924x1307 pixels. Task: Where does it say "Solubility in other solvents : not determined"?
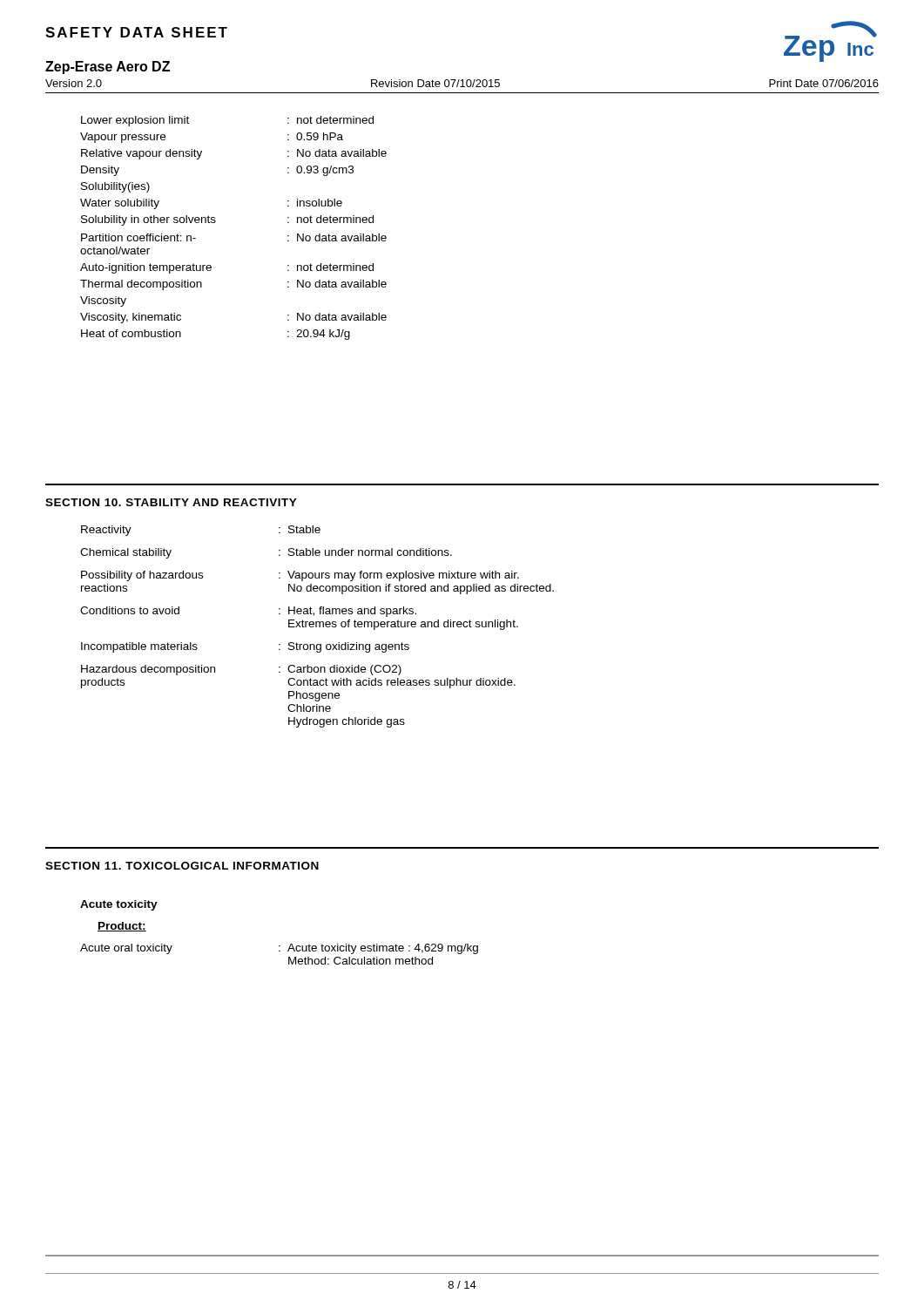click(x=227, y=219)
